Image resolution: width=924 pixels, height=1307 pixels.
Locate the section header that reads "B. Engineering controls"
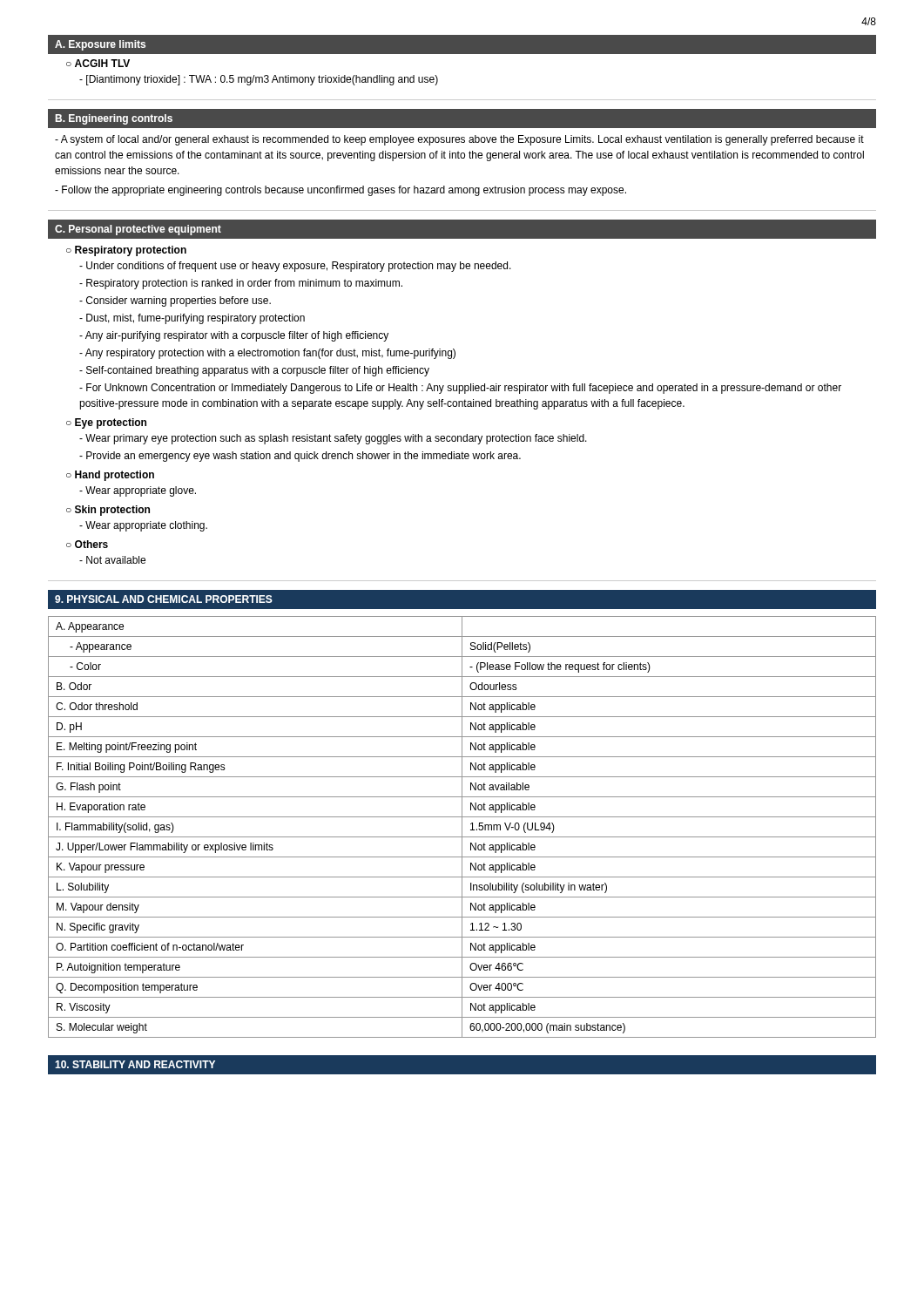point(114,118)
